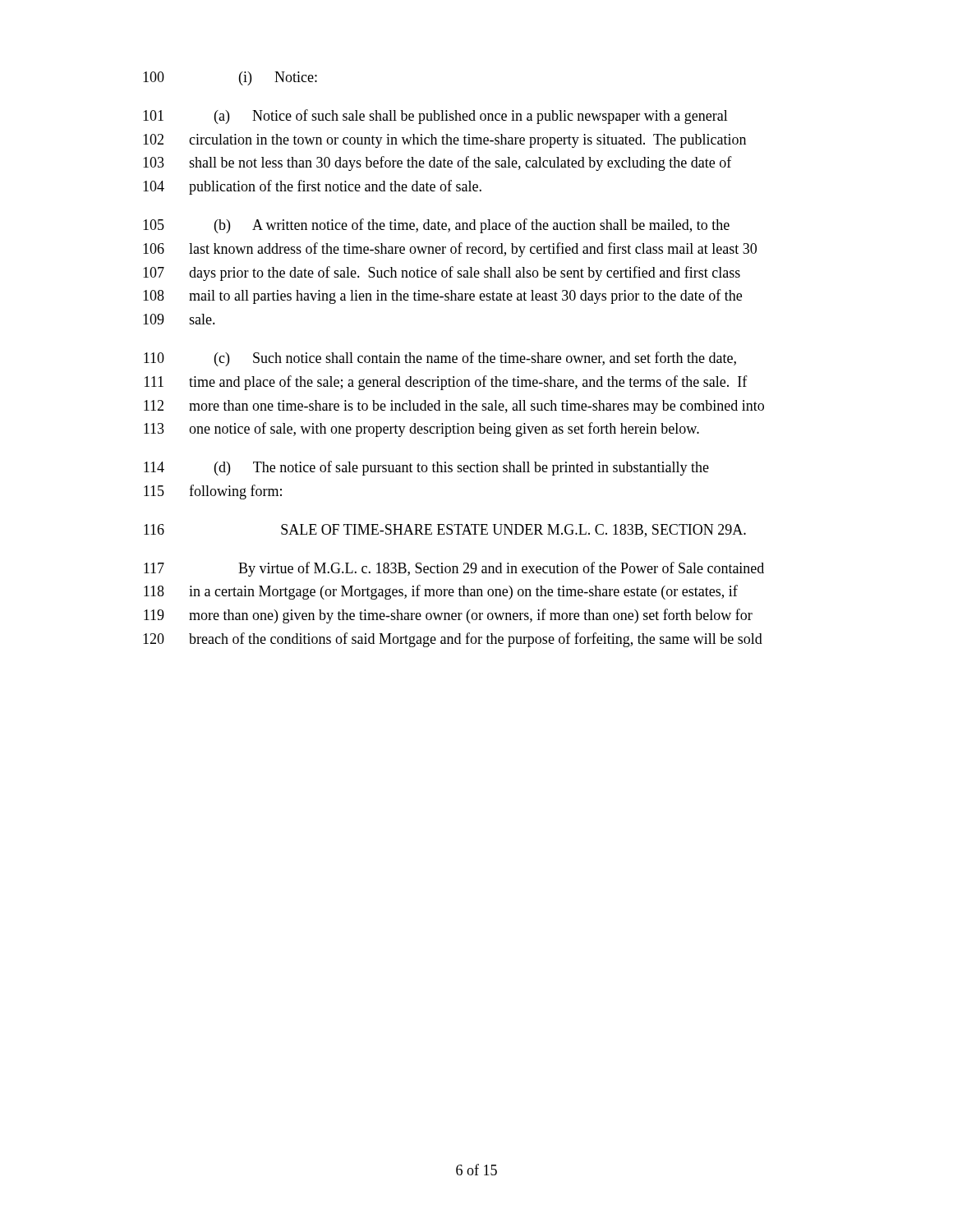Image resolution: width=953 pixels, height=1232 pixels.
Task: Locate the list item that says "105 (b) A written notice of"
Action: (476, 225)
